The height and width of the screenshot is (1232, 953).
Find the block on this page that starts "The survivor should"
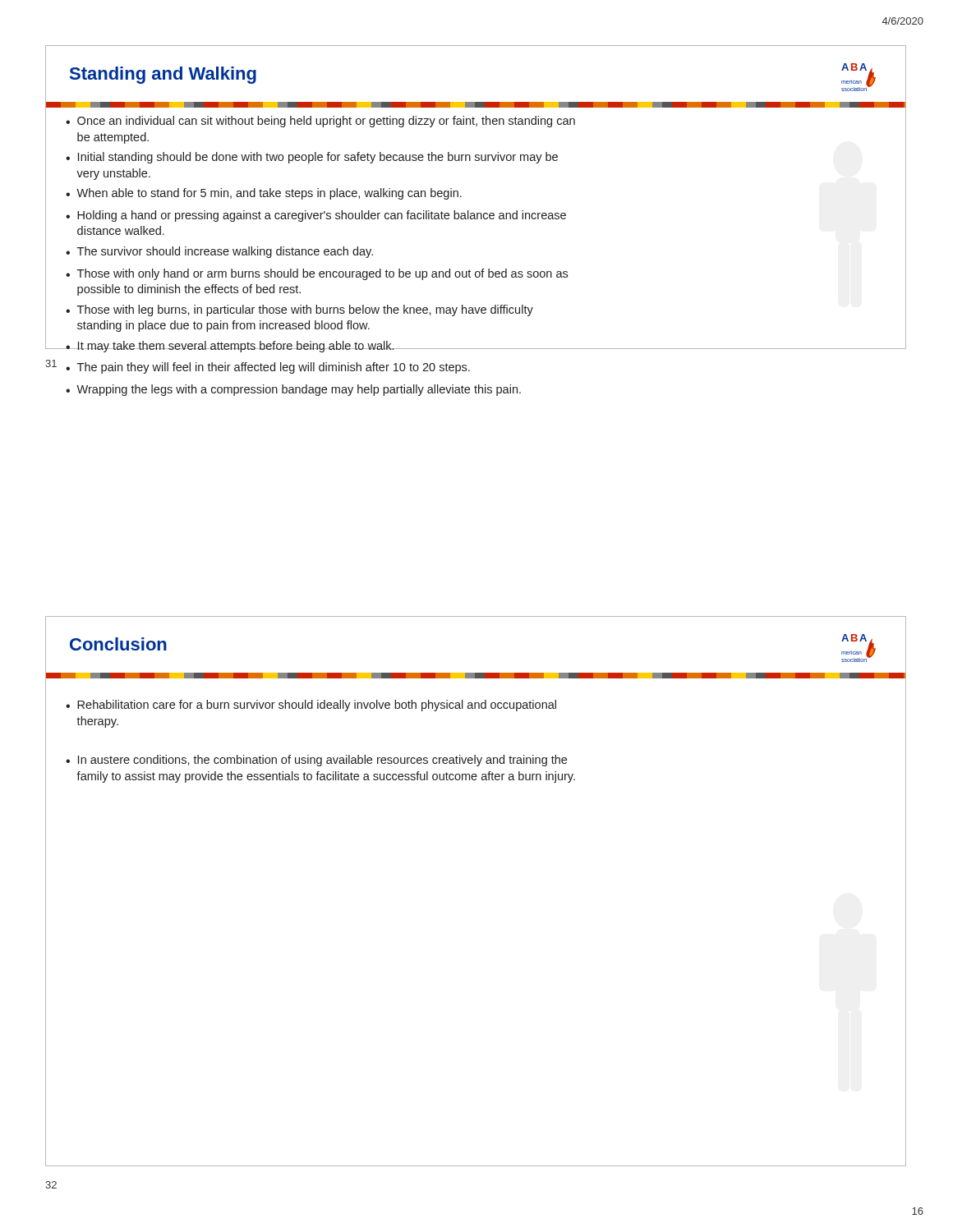tap(225, 251)
